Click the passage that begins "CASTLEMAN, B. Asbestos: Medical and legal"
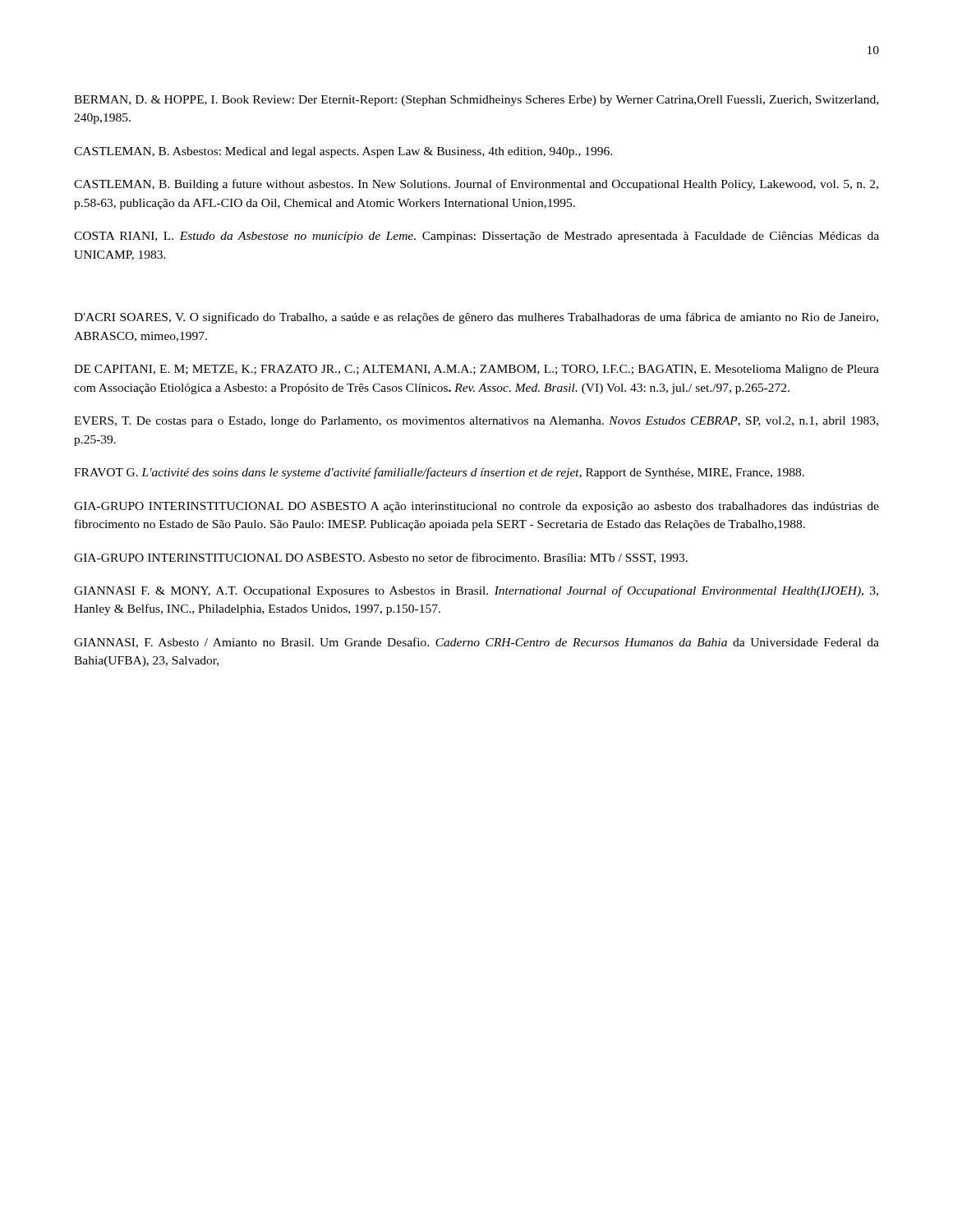The width and height of the screenshot is (953, 1232). (343, 151)
